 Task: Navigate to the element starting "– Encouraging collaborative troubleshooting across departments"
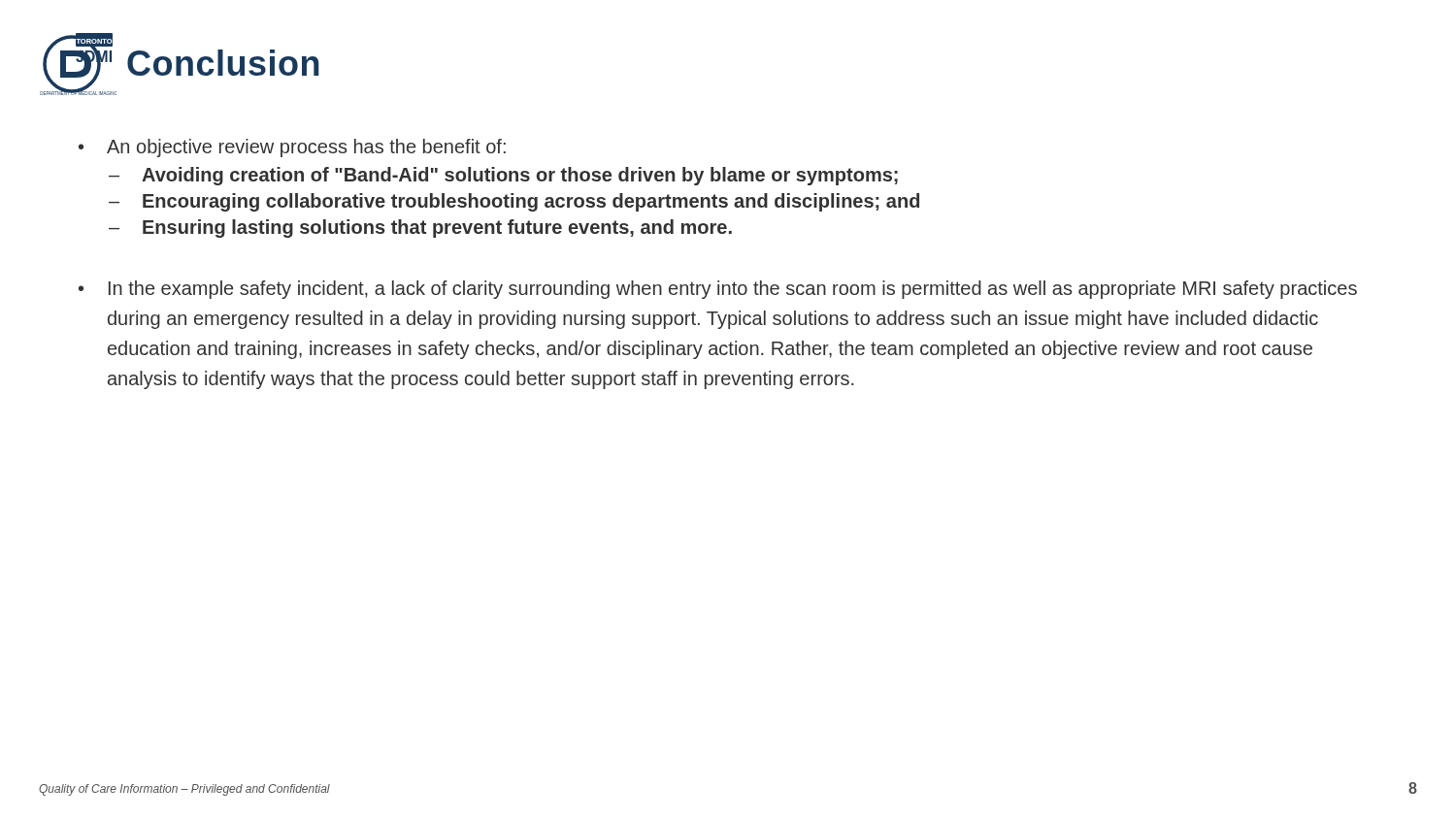(515, 201)
